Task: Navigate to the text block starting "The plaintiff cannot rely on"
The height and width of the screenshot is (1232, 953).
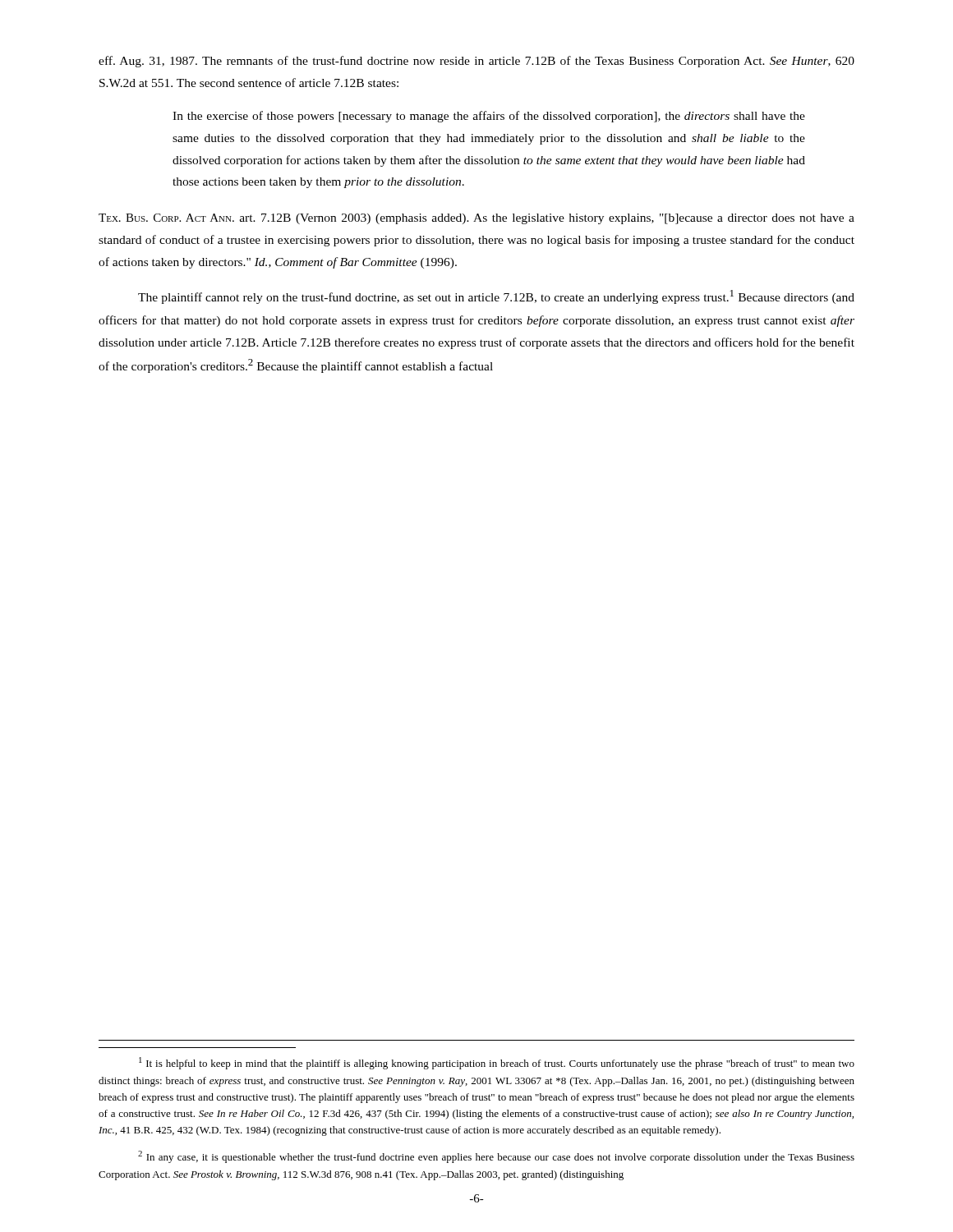Action: point(476,330)
